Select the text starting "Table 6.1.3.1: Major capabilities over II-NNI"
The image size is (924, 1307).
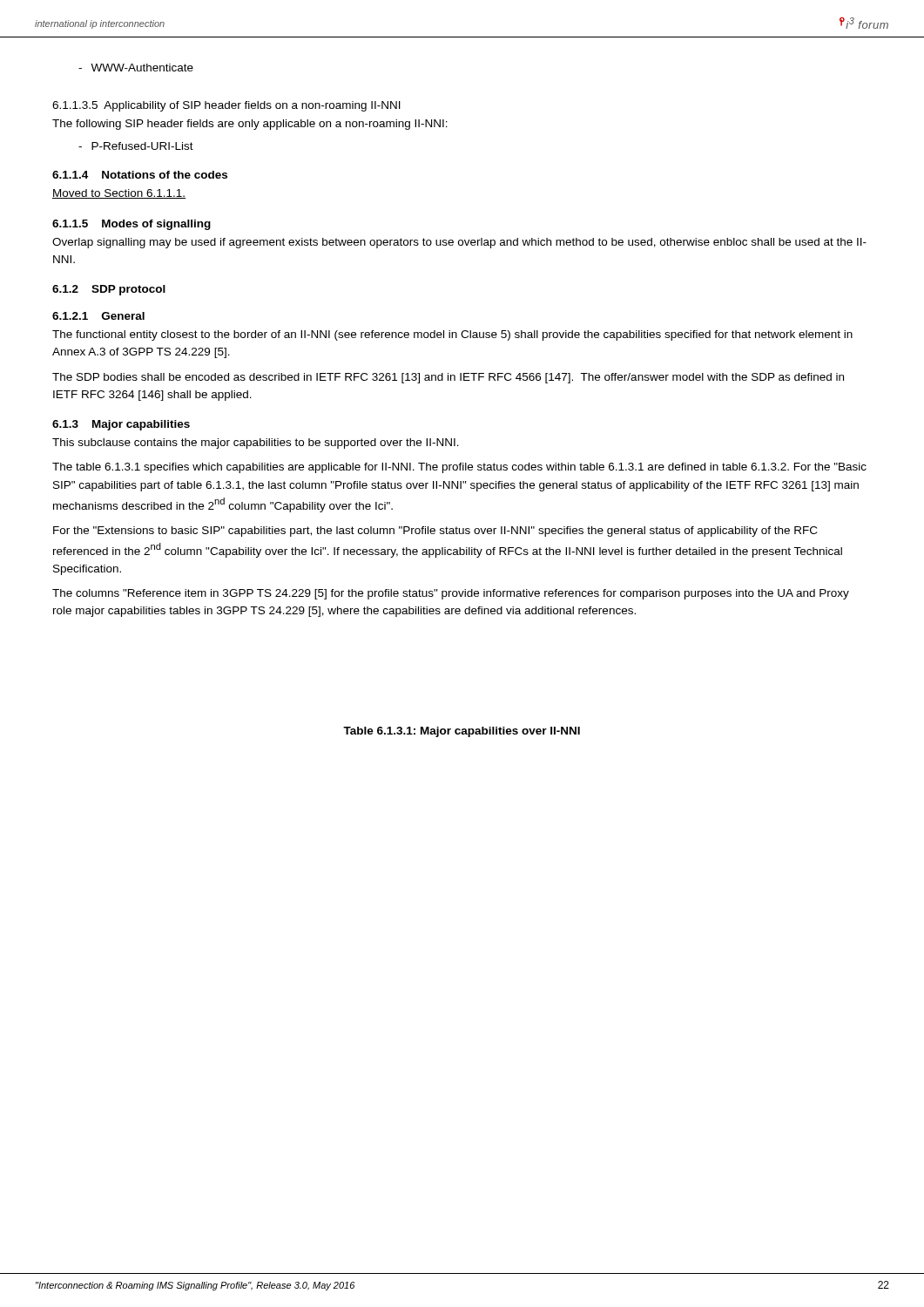(462, 731)
